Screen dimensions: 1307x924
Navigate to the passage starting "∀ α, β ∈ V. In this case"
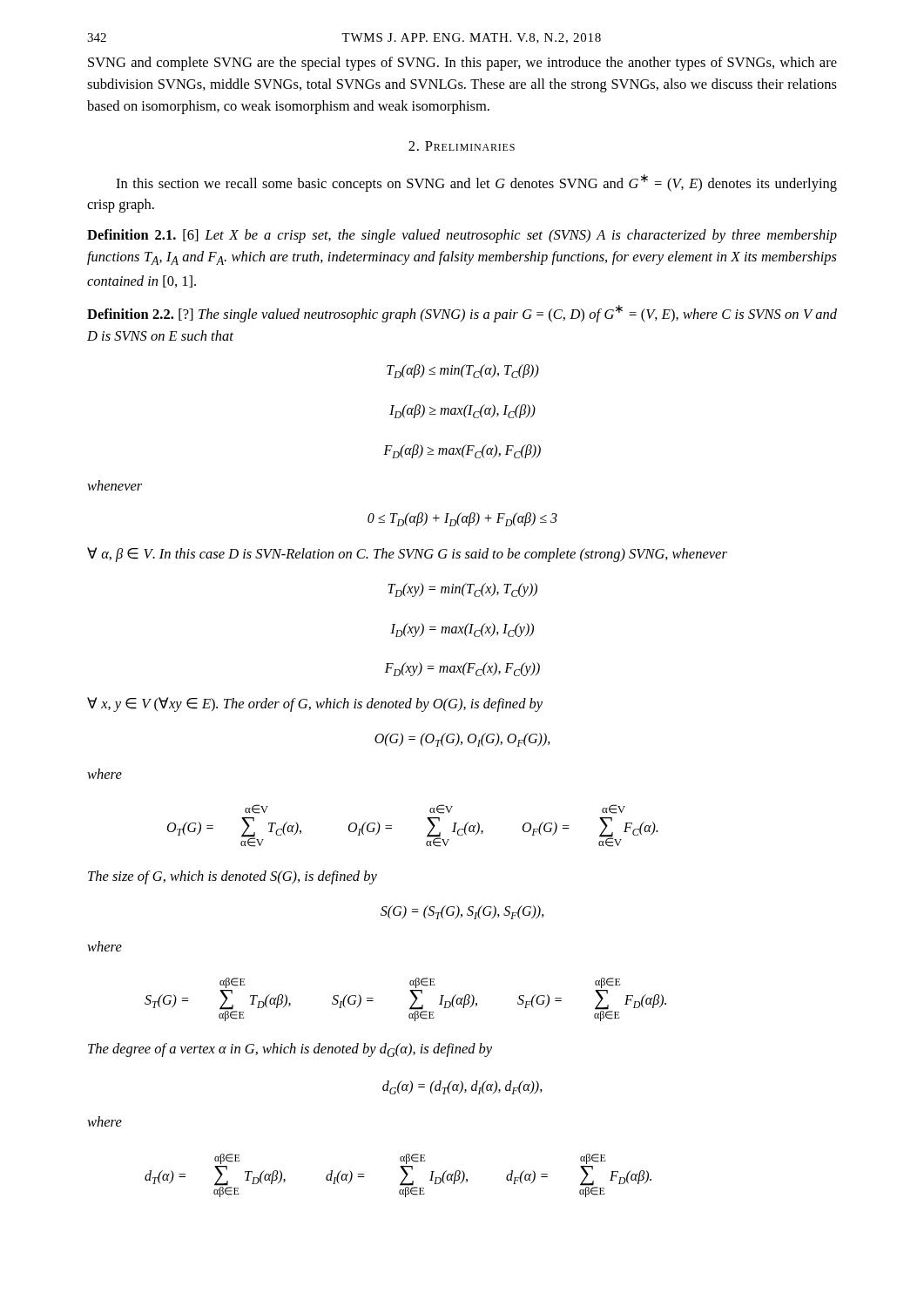462,555
